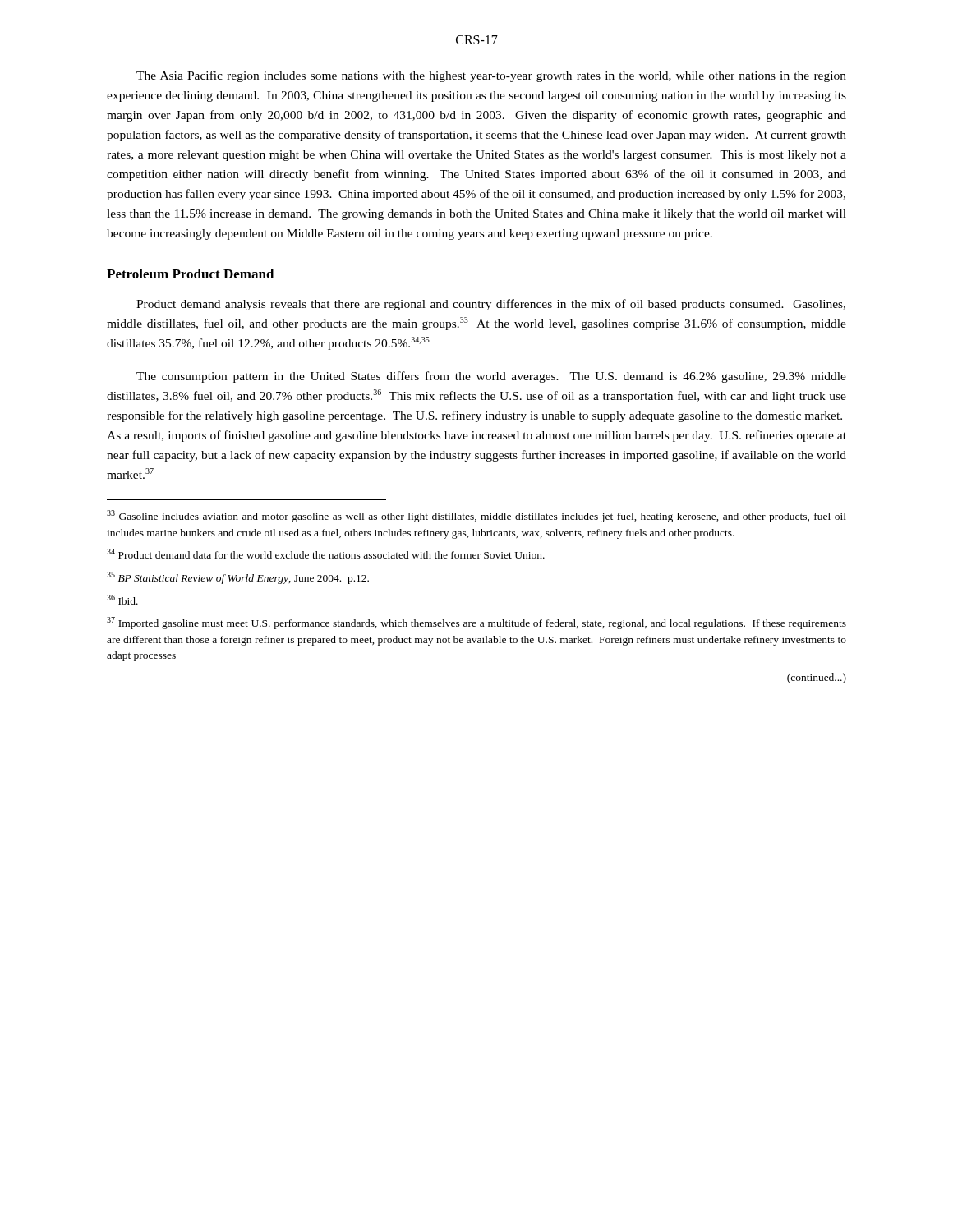
Task: Find the text starting "The Asia Pacific region includes some"
Action: 476,154
